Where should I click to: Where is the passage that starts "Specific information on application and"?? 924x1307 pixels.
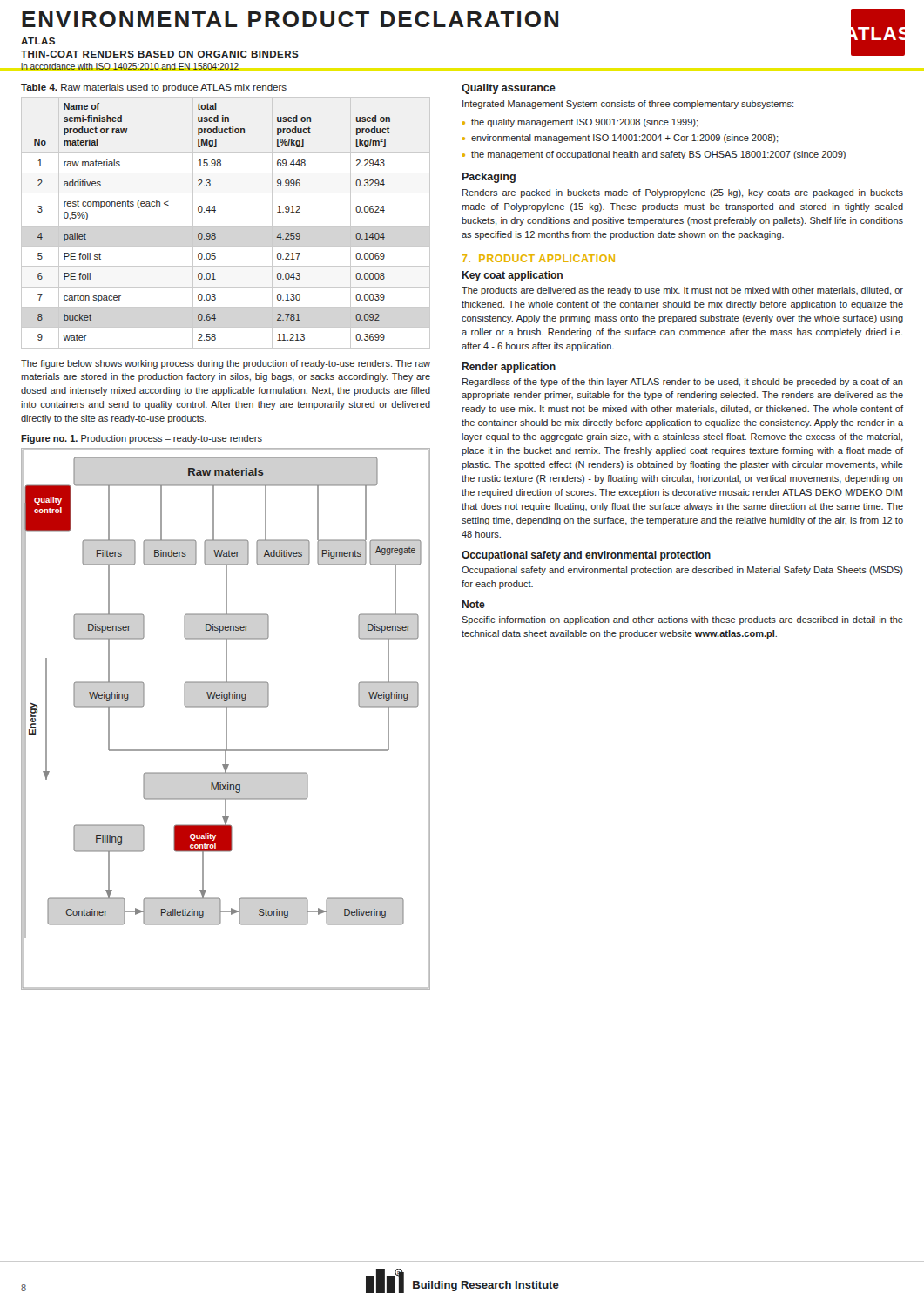[x=682, y=626]
